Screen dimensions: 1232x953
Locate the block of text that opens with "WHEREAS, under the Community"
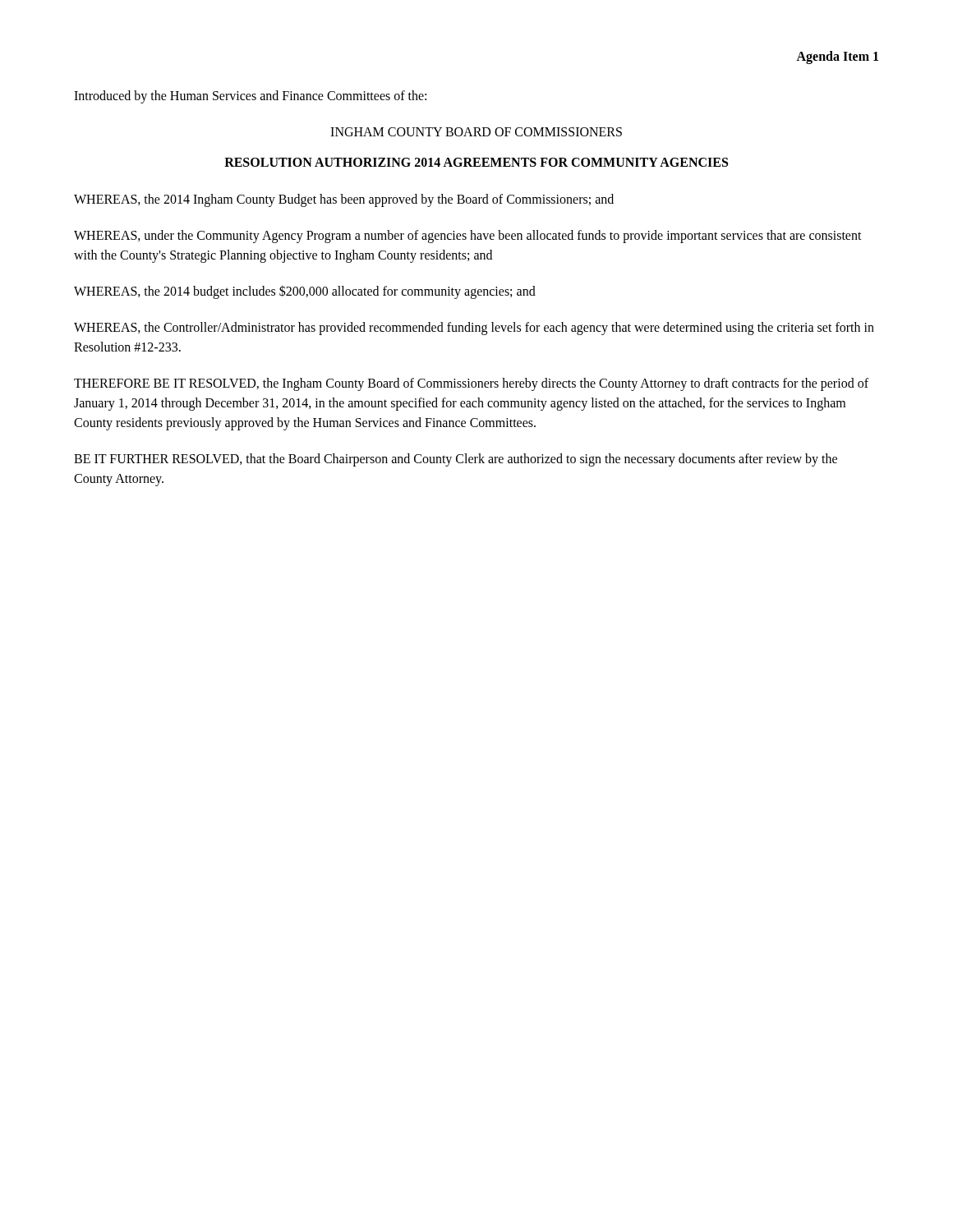point(468,245)
